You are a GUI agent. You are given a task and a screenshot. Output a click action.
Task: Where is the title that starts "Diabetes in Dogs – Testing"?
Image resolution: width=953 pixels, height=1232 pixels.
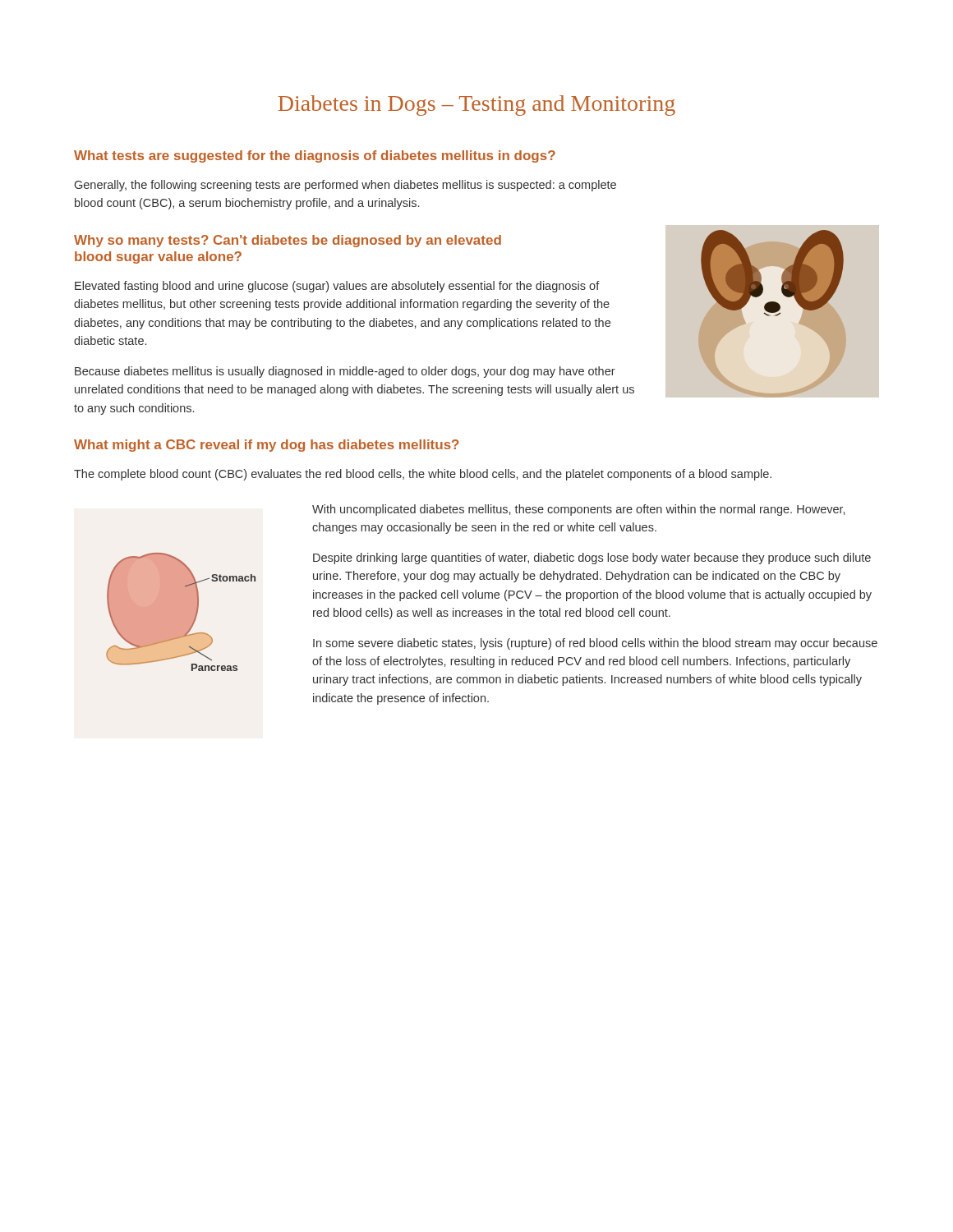[x=476, y=103]
